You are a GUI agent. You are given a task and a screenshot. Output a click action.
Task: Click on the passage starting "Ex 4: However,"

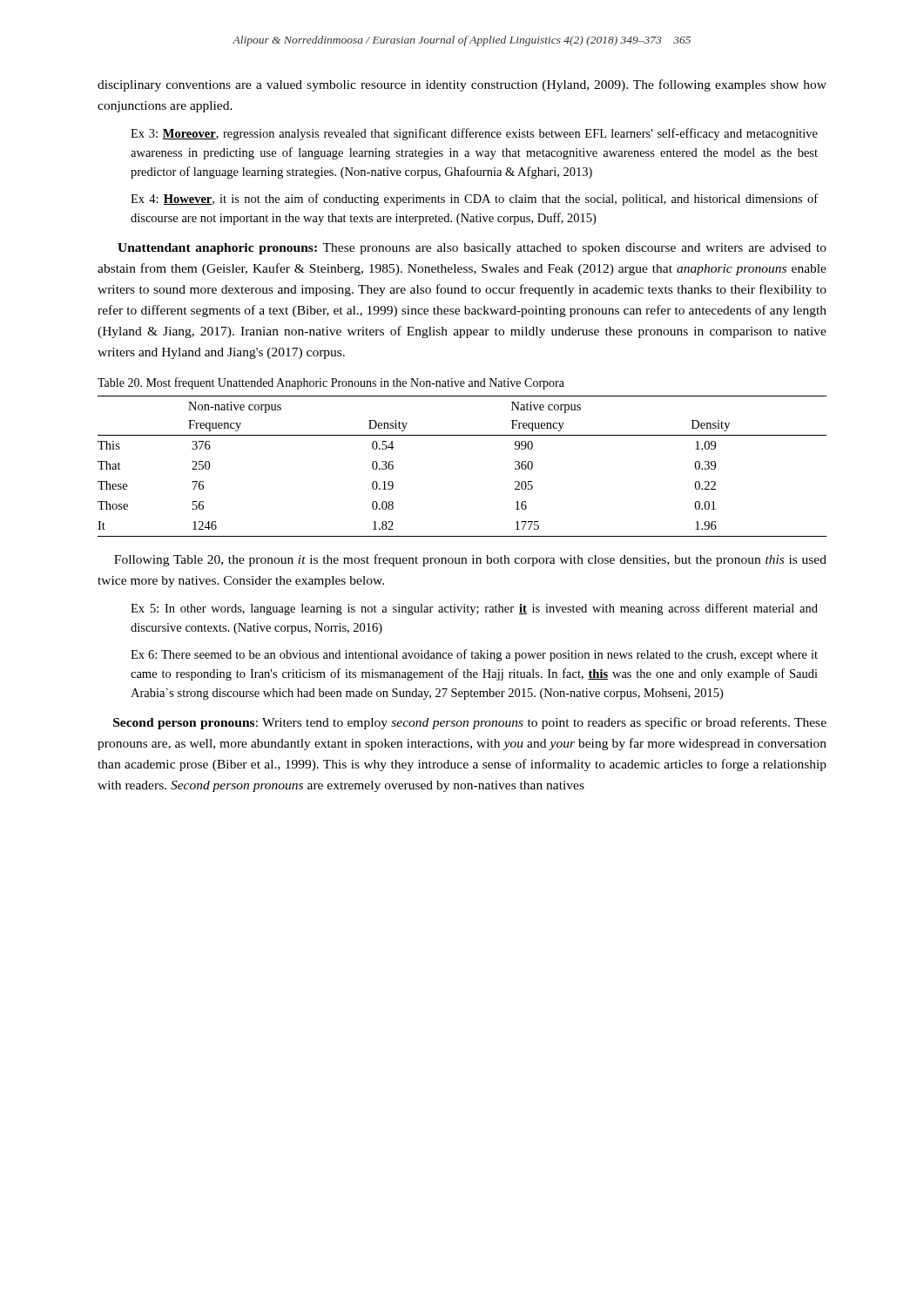474,208
